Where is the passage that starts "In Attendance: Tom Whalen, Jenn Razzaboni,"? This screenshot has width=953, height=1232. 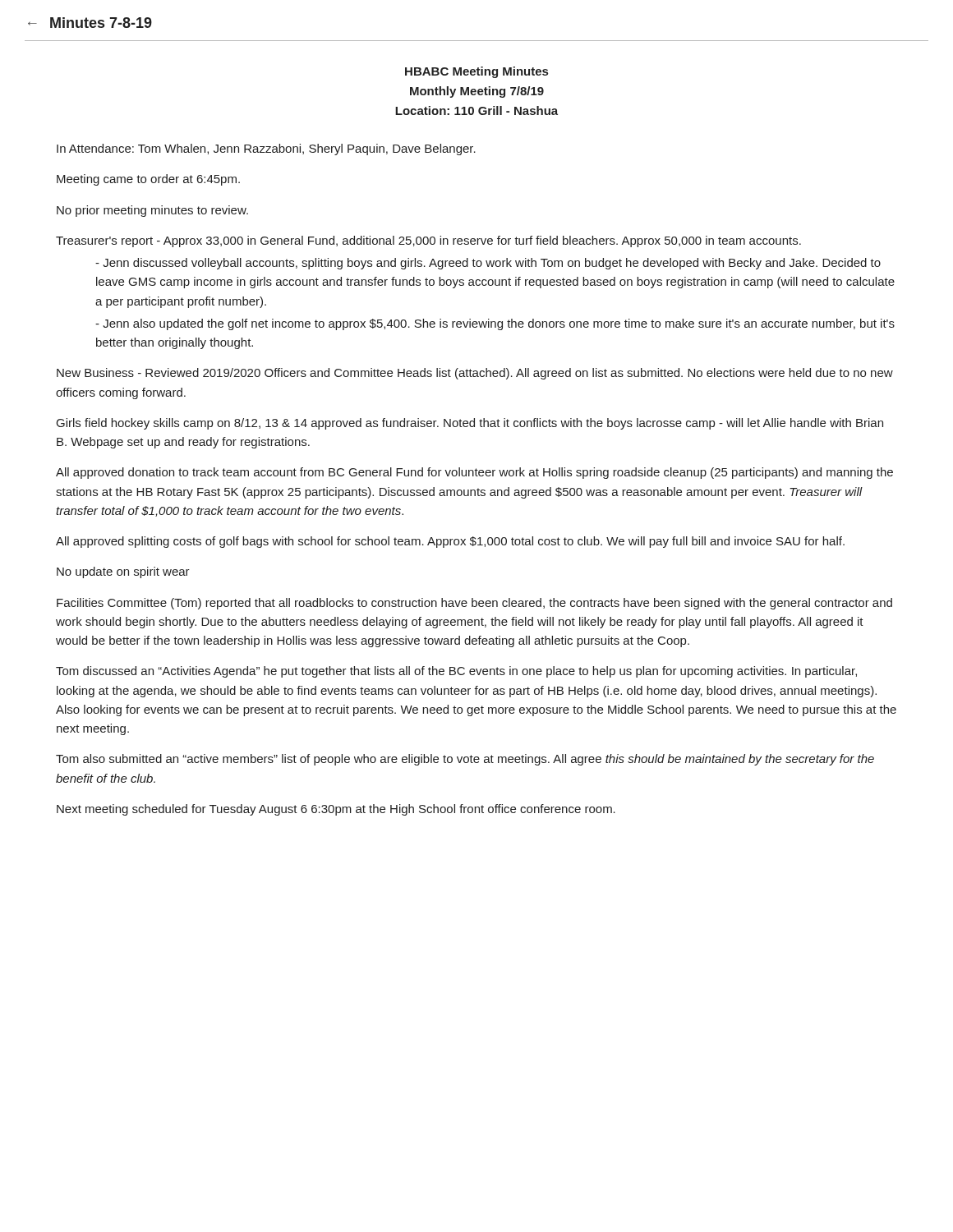point(266,148)
